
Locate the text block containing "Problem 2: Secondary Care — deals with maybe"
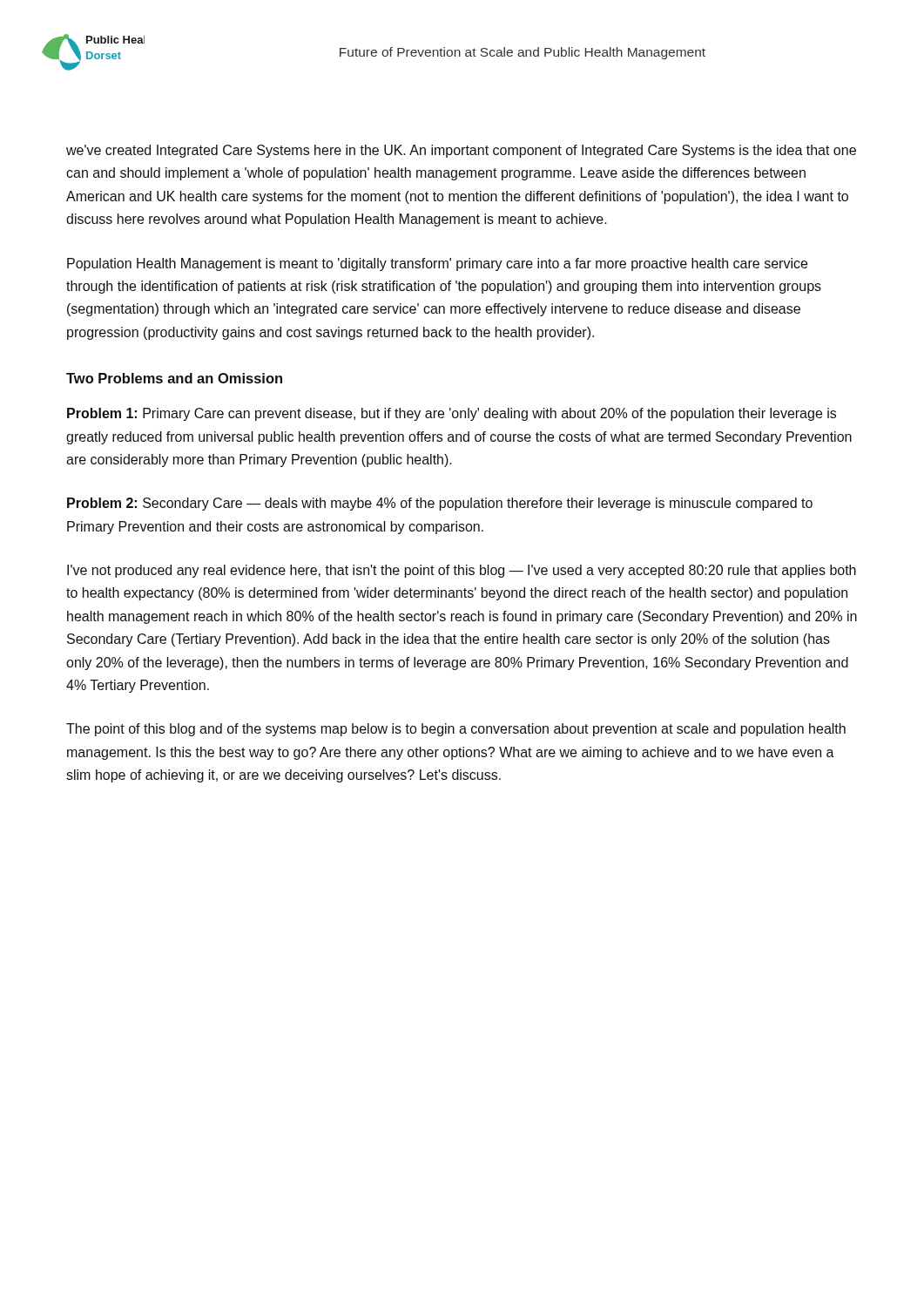440,515
